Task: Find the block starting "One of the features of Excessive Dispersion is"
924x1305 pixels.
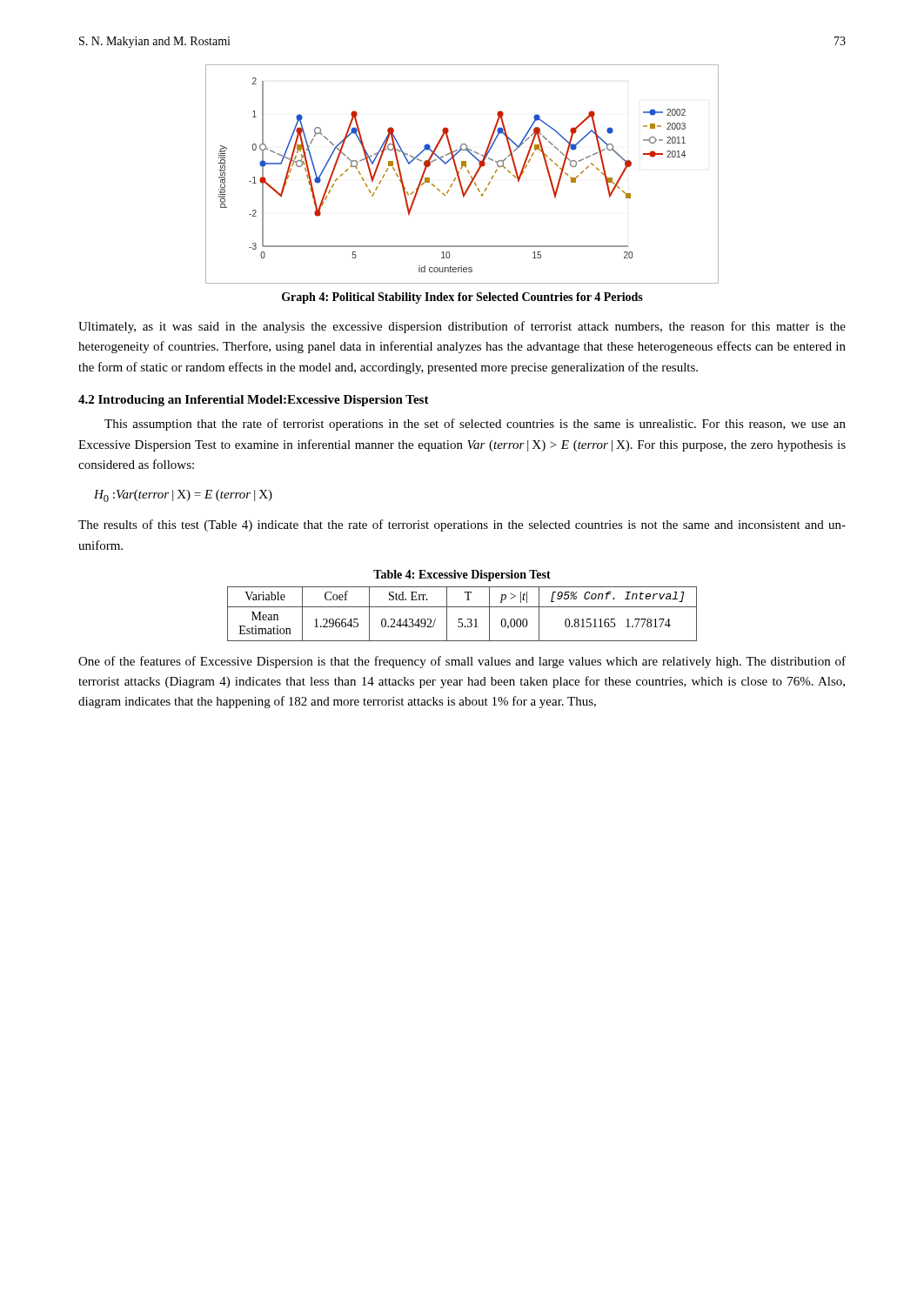Action: (462, 681)
